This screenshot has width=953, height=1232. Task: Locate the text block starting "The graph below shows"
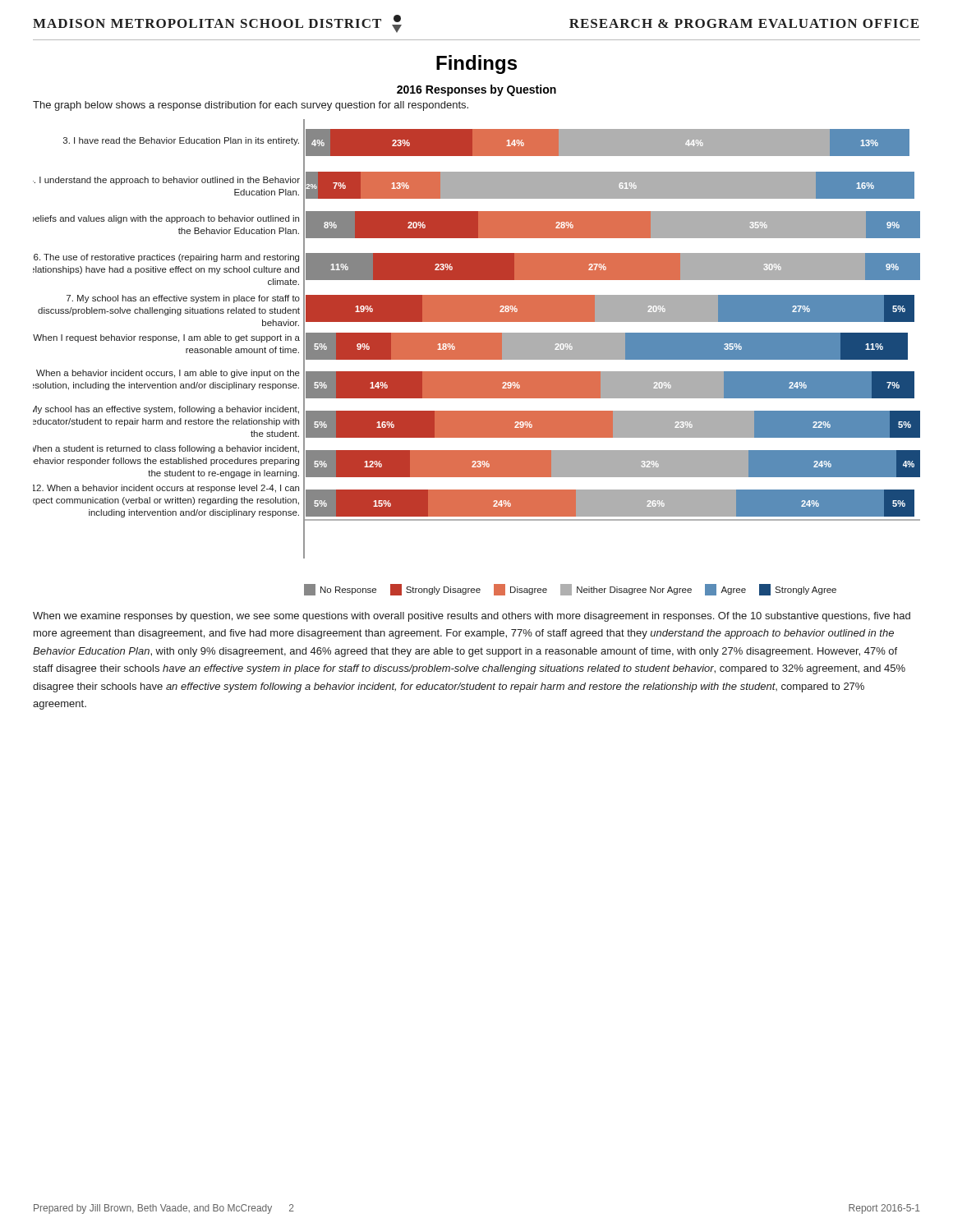(x=251, y=105)
